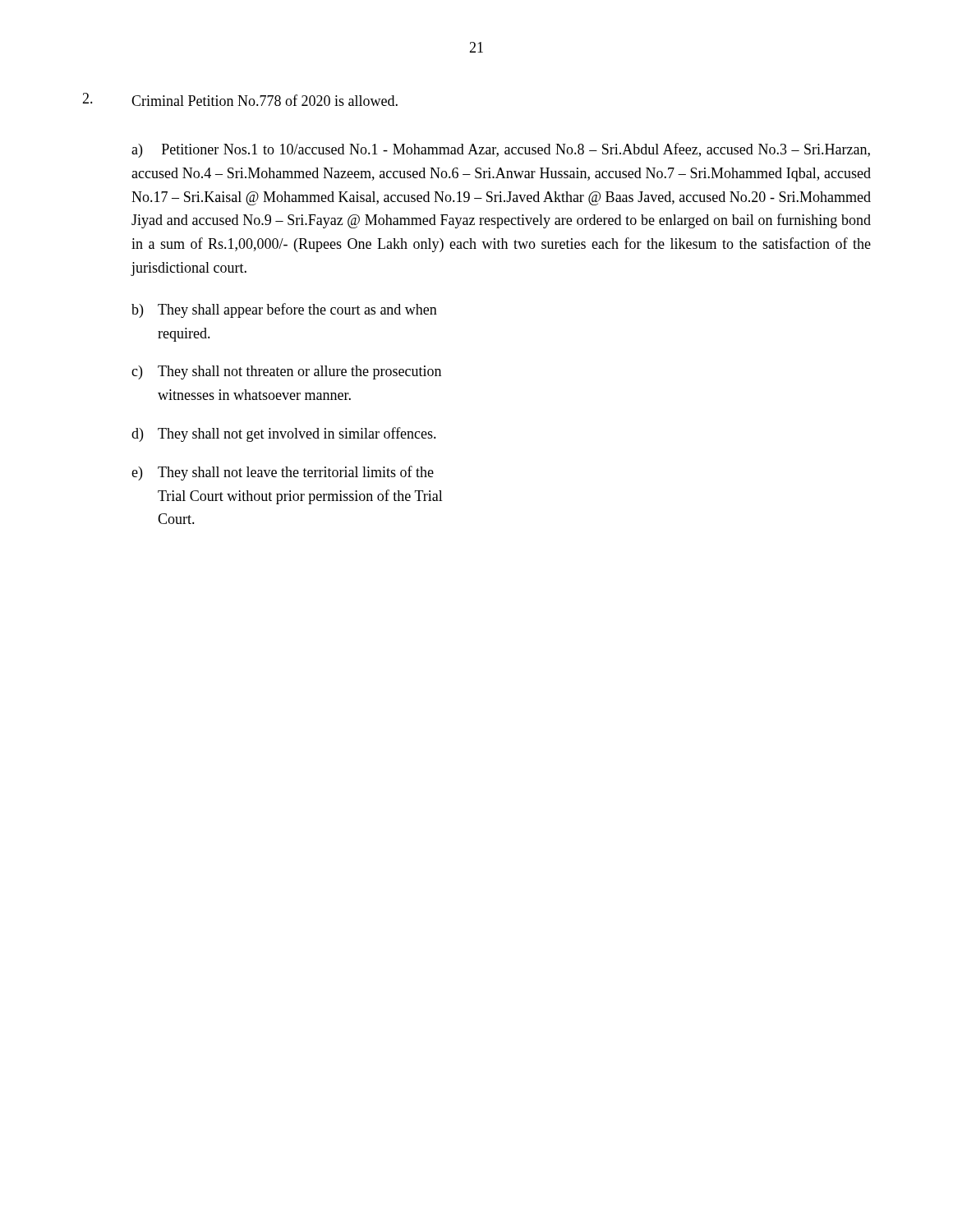Locate the block of text that opens with "b) They shall appear before the court"
The width and height of the screenshot is (953, 1232).
tap(284, 322)
